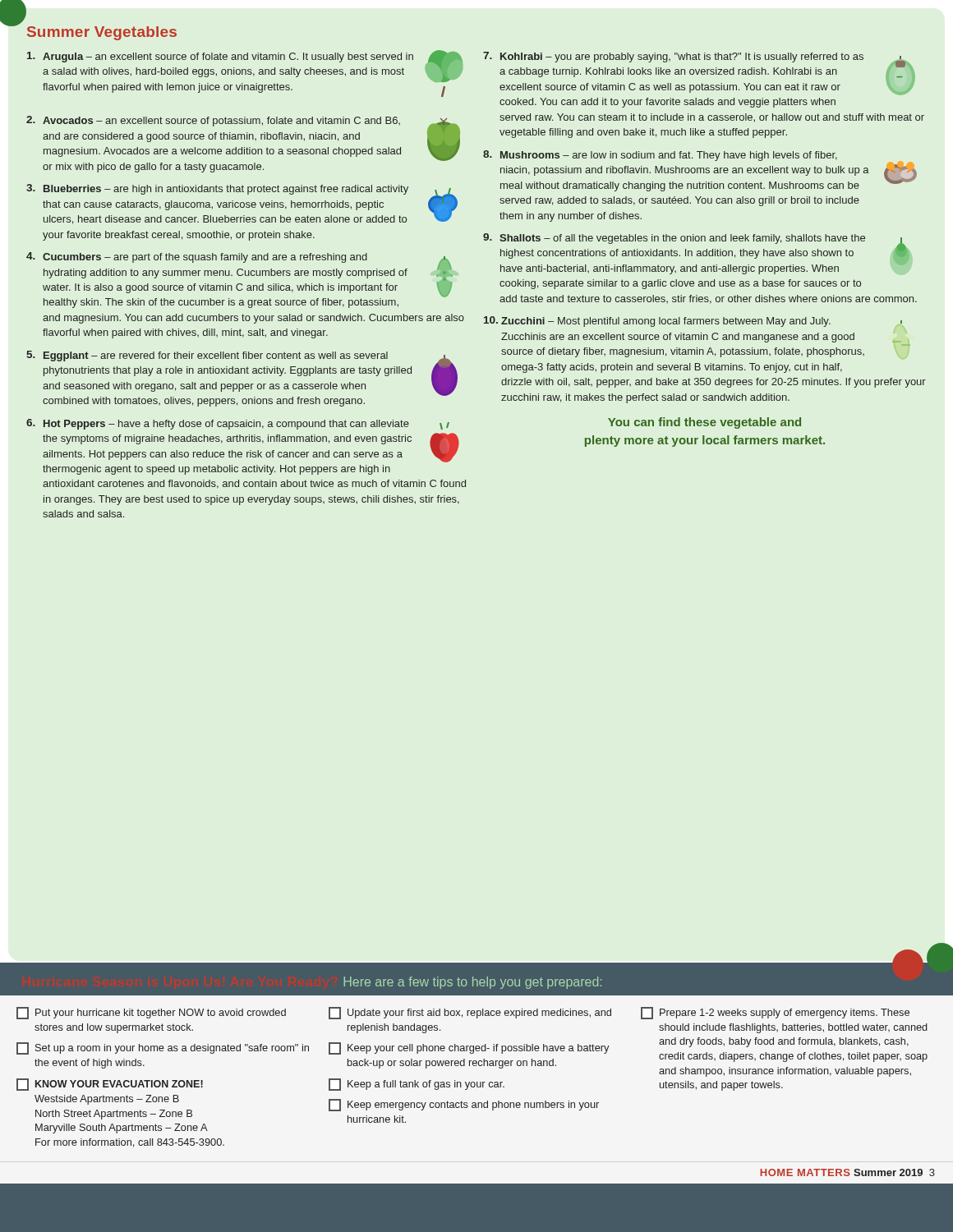This screenshot has height=1232, width=953.
Task: Point to the block beginning "Prepare 1-2 weeks"
Action: click(789, 1049)
